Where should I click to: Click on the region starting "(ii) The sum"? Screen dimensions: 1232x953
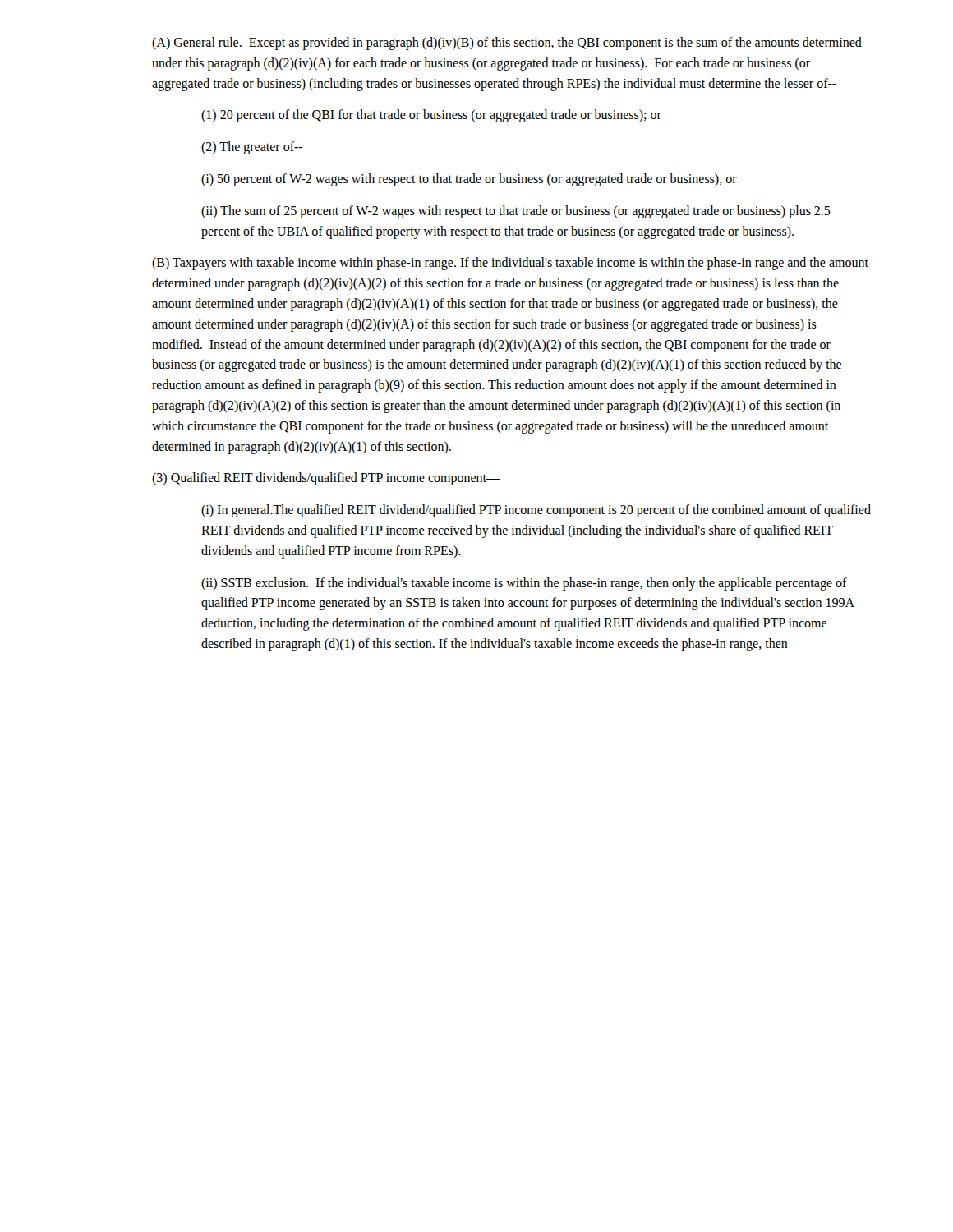click(x=516, y=221)
